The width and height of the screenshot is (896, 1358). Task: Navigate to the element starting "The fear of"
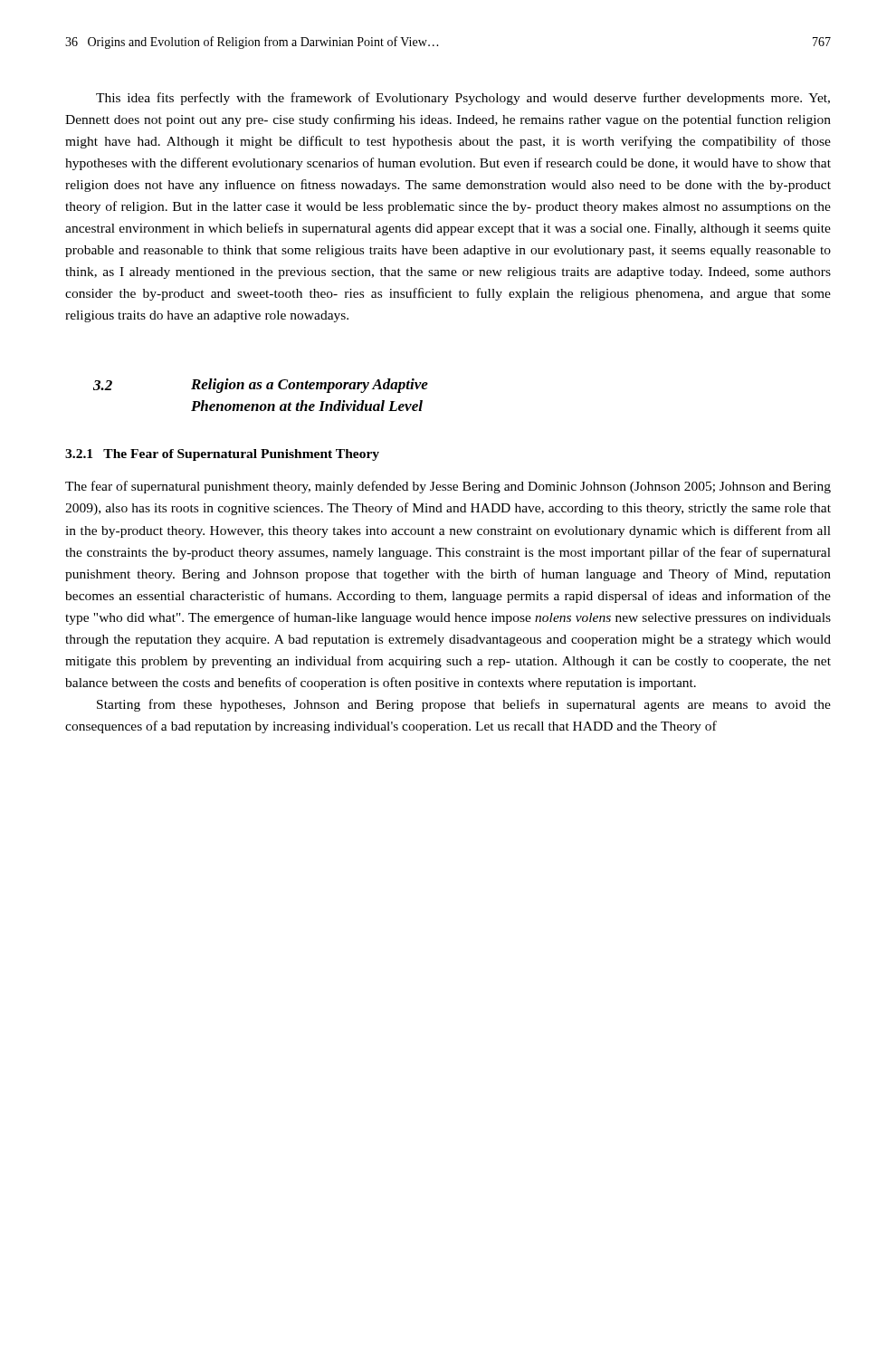[x=448, y=606]
